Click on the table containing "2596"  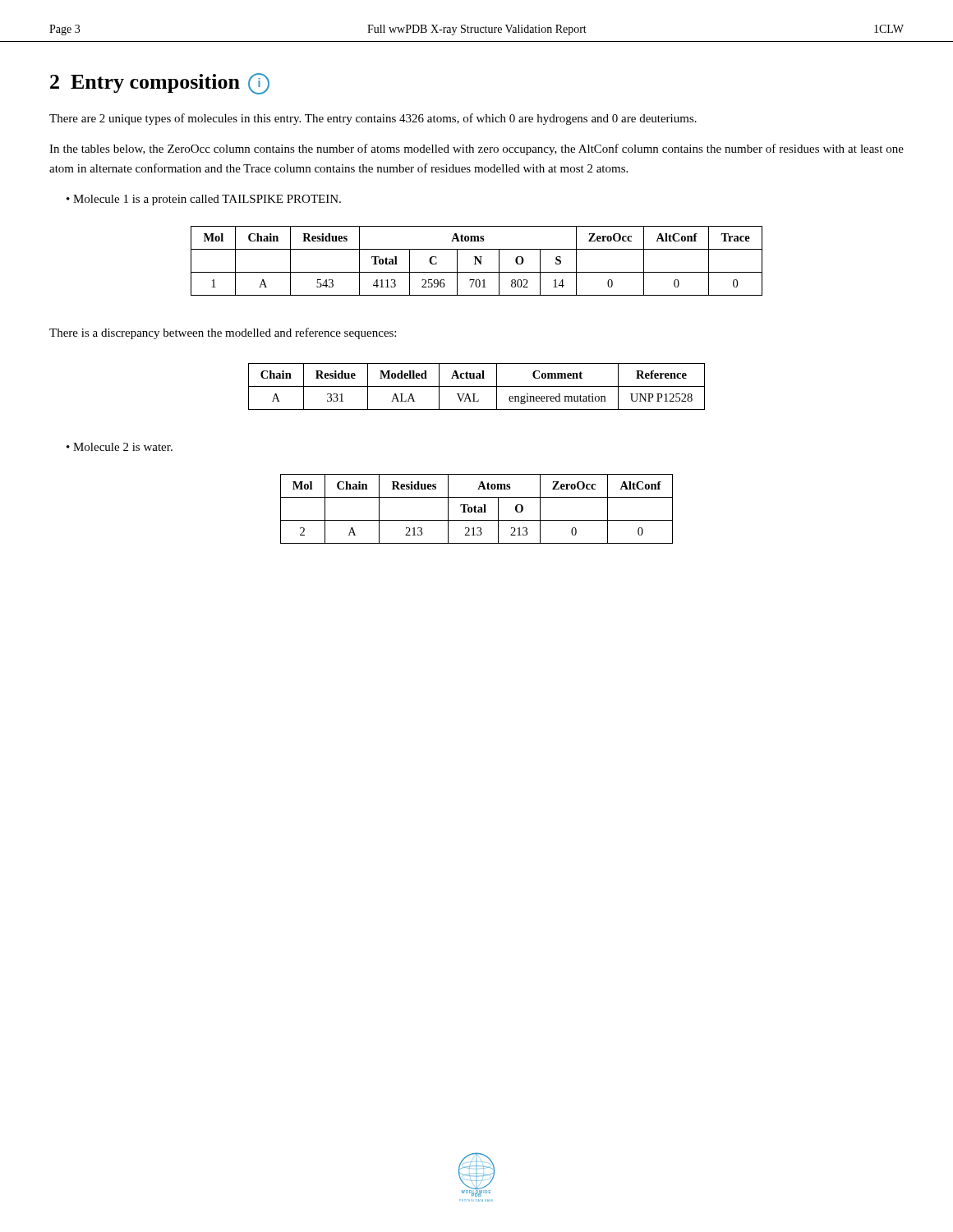point(476,264)
